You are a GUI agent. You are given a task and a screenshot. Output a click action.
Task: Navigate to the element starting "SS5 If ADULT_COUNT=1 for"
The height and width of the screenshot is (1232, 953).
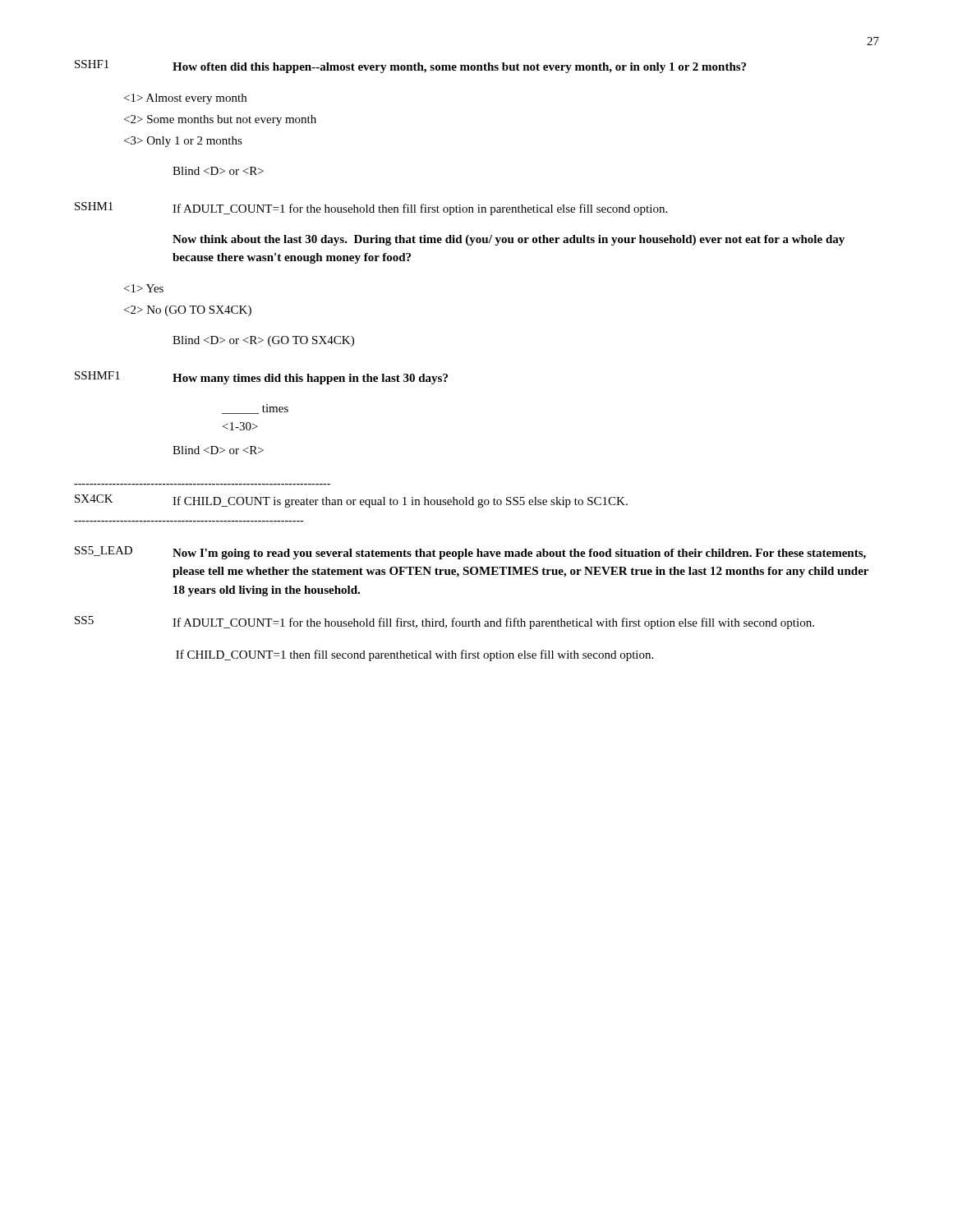(476, 623)
